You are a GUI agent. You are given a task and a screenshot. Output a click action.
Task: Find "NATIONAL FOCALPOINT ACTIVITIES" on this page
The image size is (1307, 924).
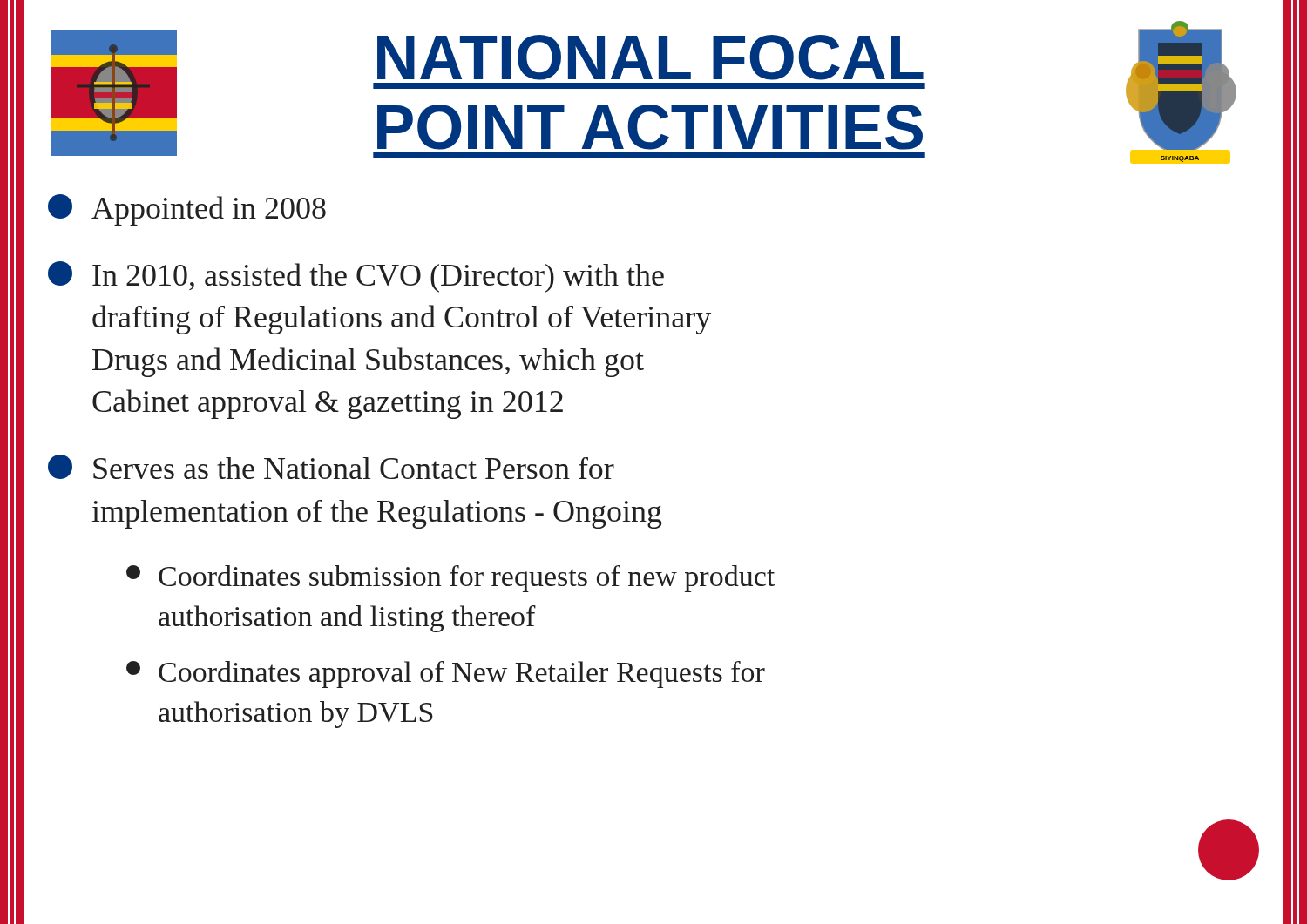pyautogui.click(x=649, y=93)
